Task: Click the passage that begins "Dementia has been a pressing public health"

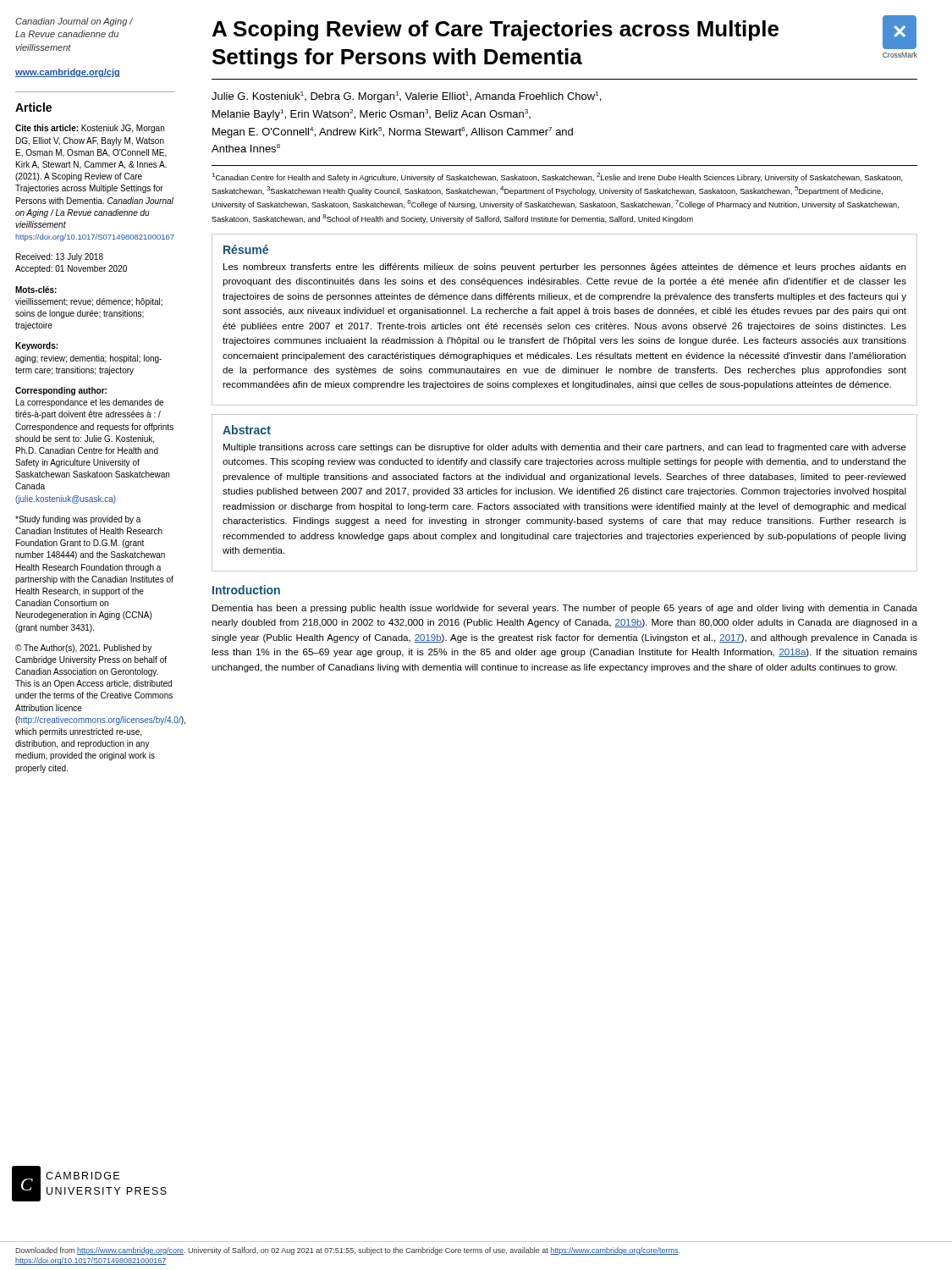Action: 564,637
